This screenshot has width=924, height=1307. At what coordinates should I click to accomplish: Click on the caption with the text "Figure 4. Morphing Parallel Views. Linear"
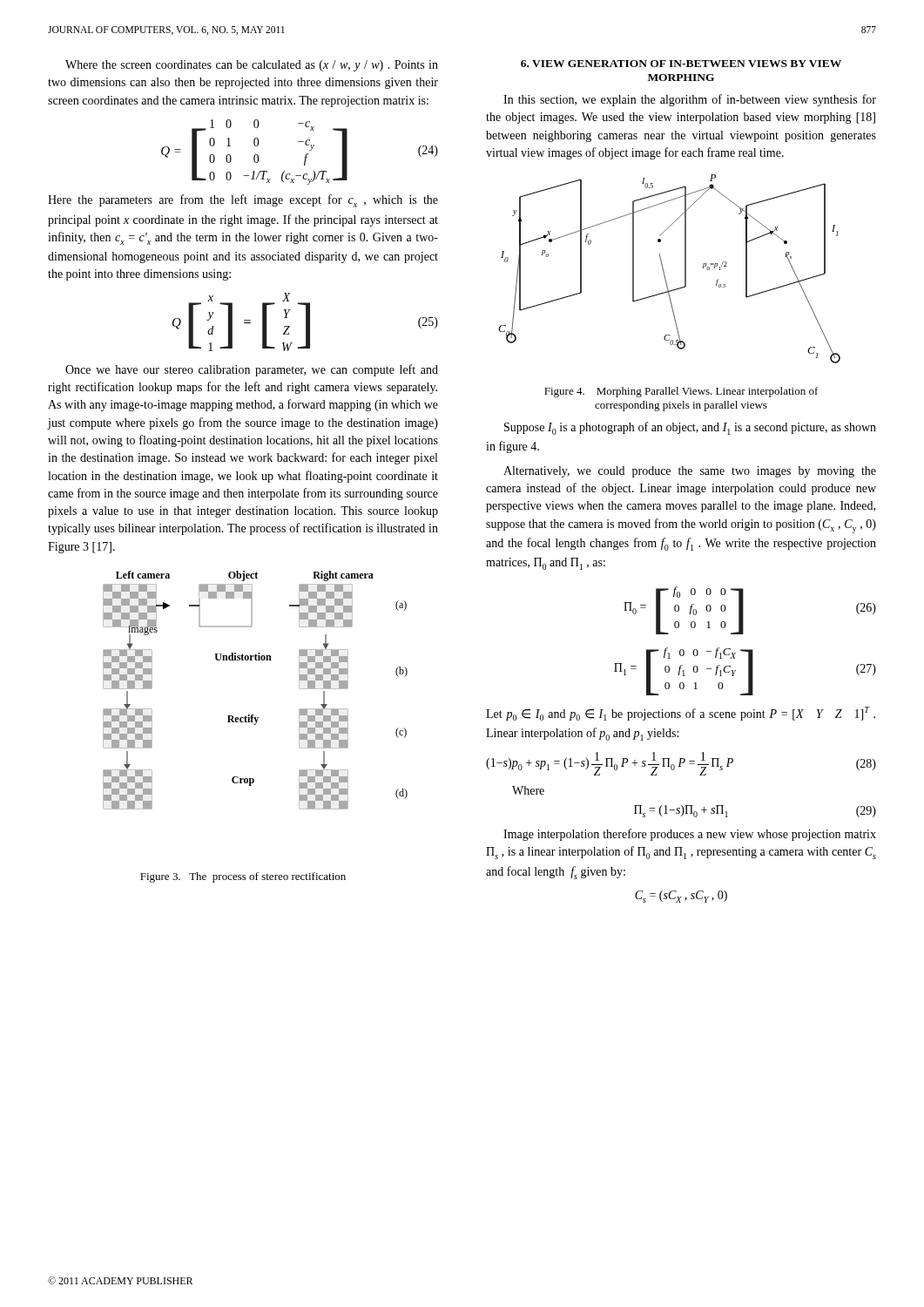[x=681, y=398]
